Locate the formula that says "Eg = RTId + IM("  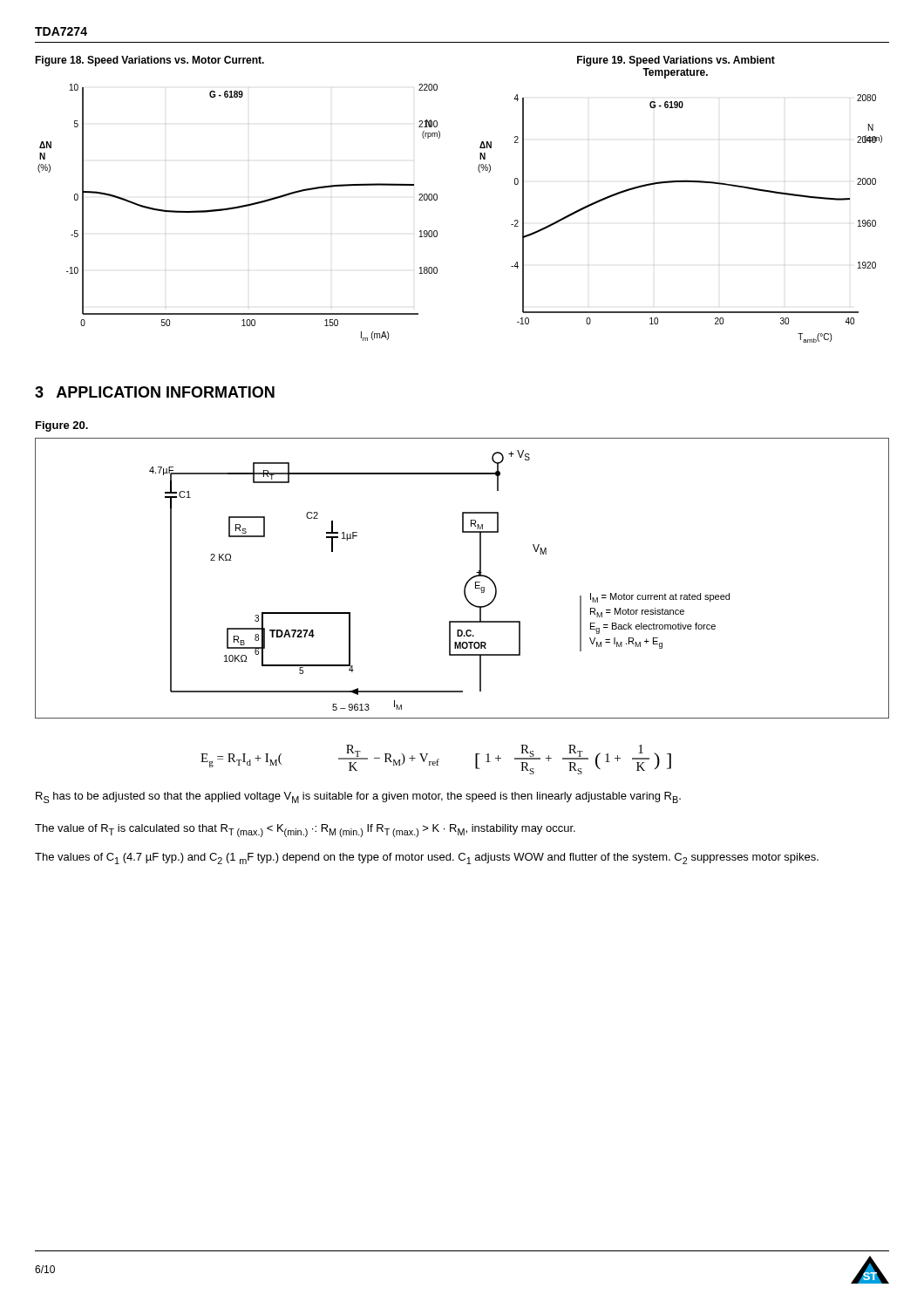(462, 754)
